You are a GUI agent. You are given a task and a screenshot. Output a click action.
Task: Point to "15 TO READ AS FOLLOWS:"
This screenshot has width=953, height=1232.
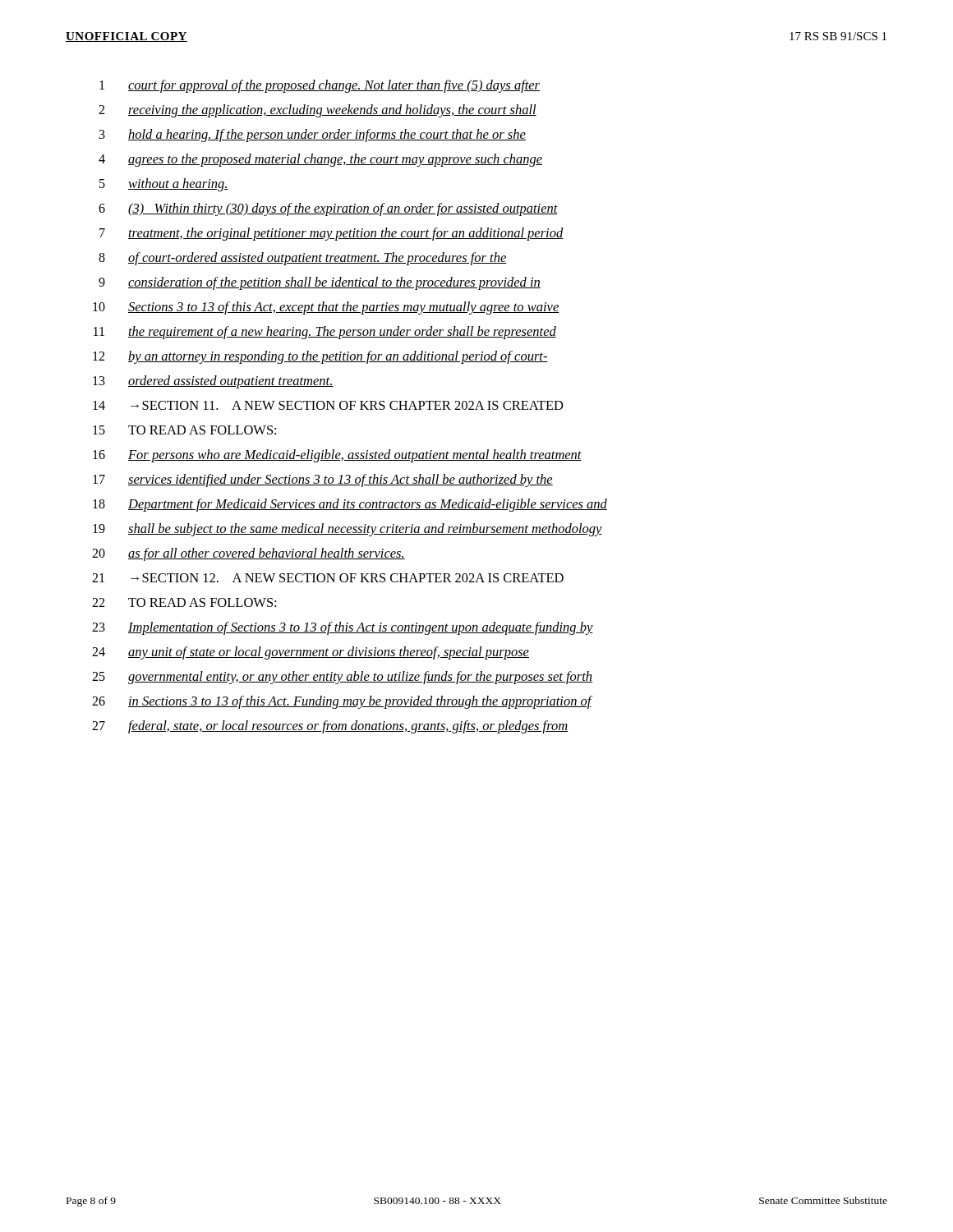pyautogui.click(x=184, y=430)
